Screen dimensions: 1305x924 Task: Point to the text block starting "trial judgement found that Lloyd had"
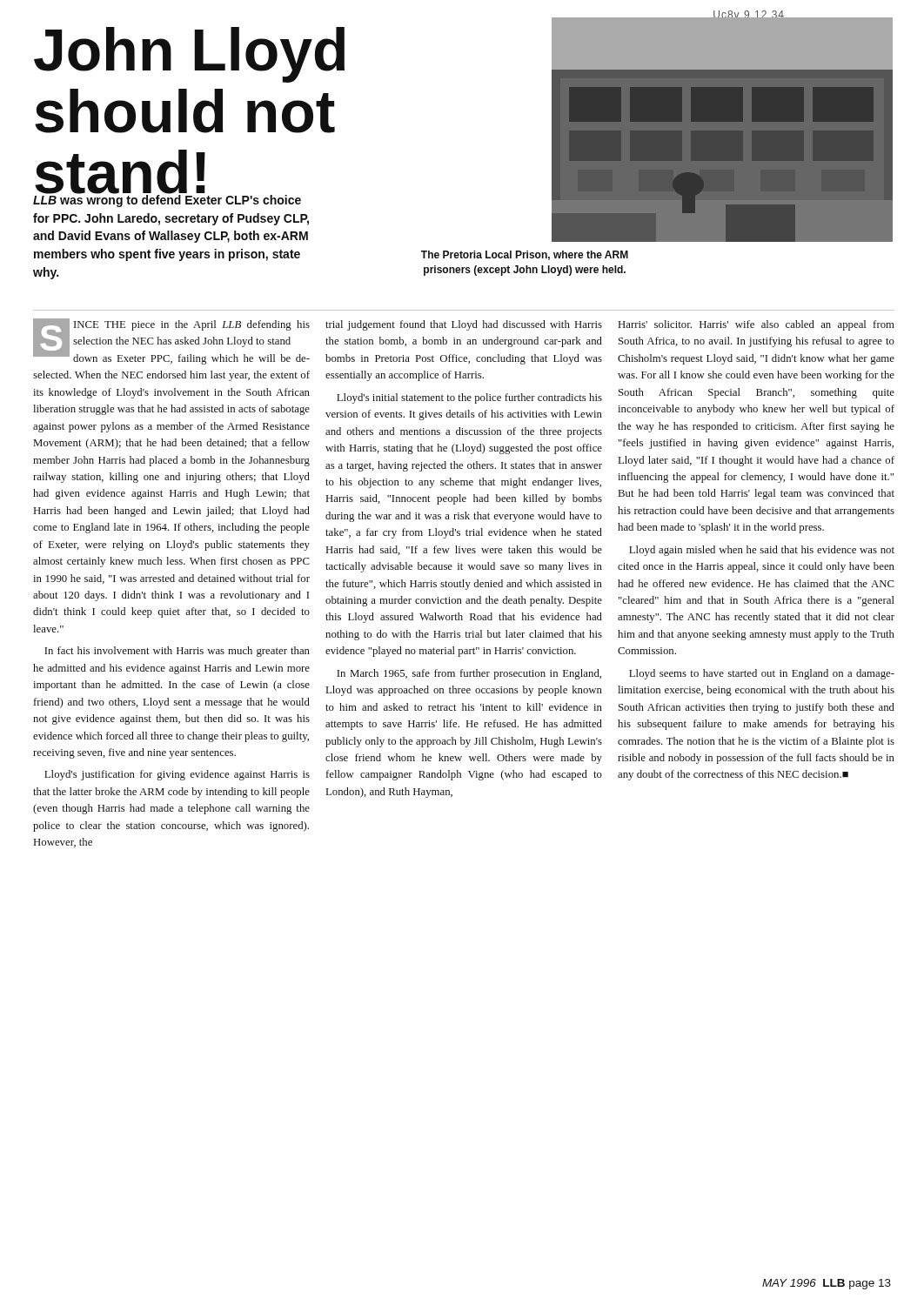(x=464, y=559)
